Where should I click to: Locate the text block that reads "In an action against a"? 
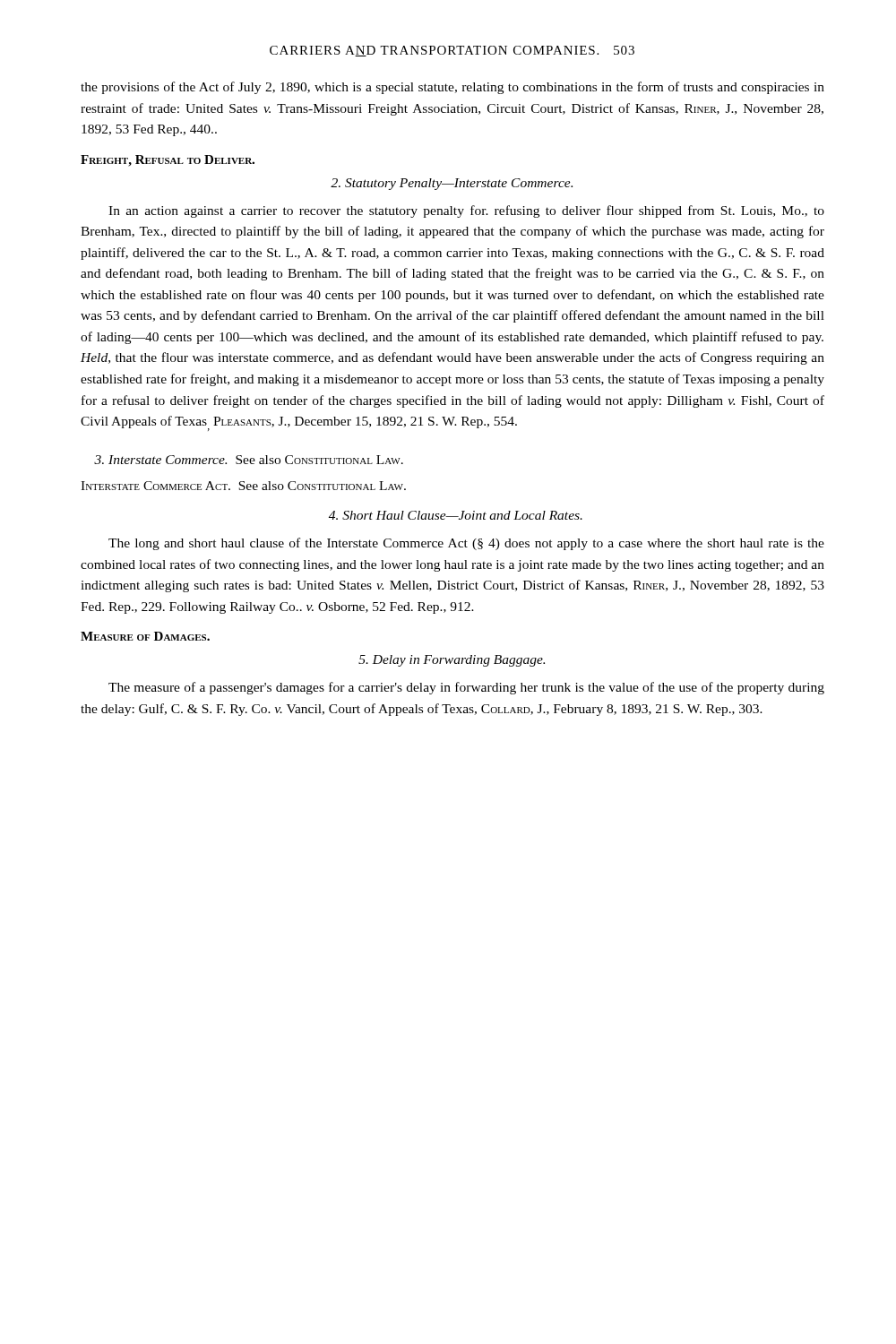click(x=452, y=317)
